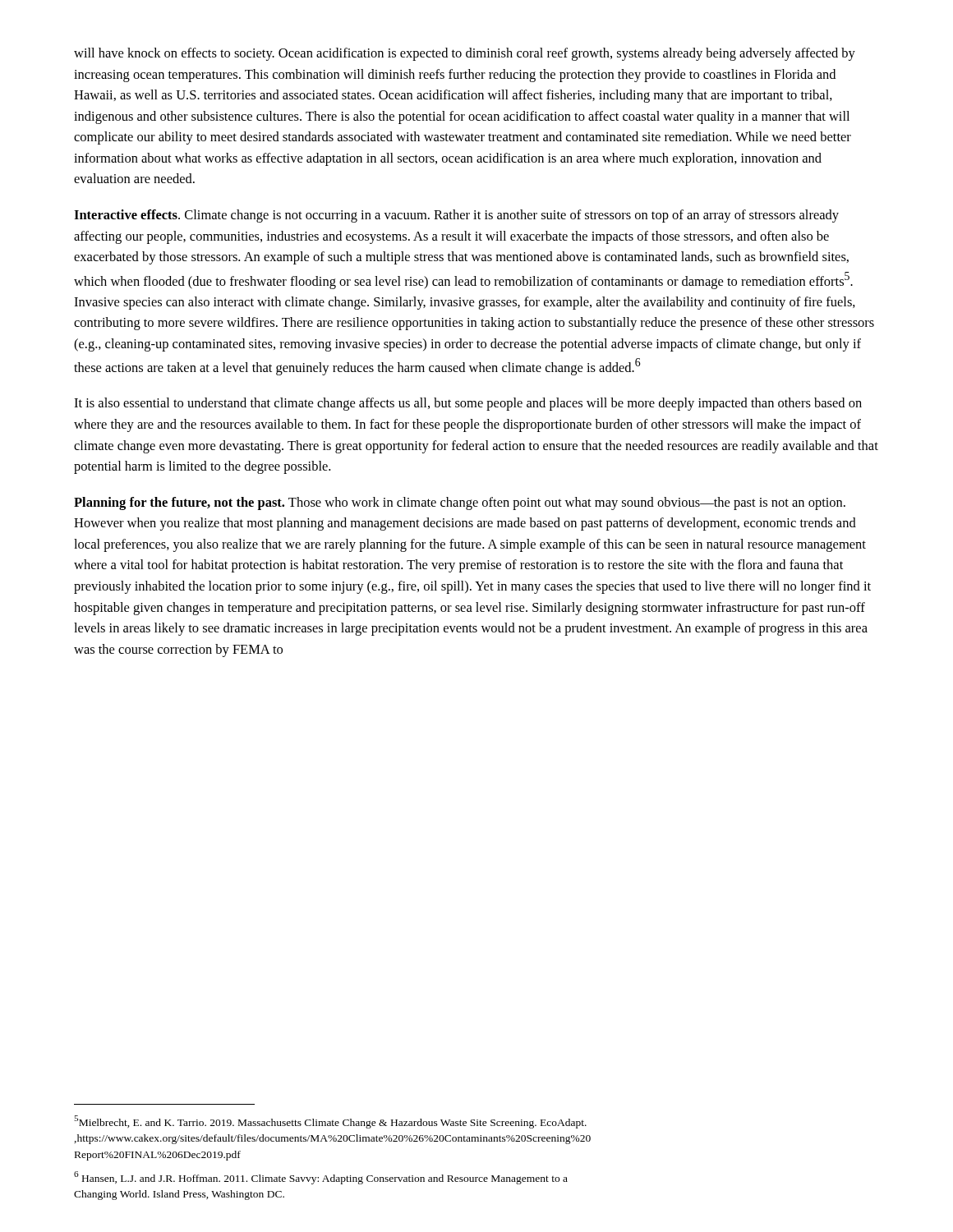Select the text starting "It is also"
This screenshot has width=953, height=1232.
(x=476, y=435)
